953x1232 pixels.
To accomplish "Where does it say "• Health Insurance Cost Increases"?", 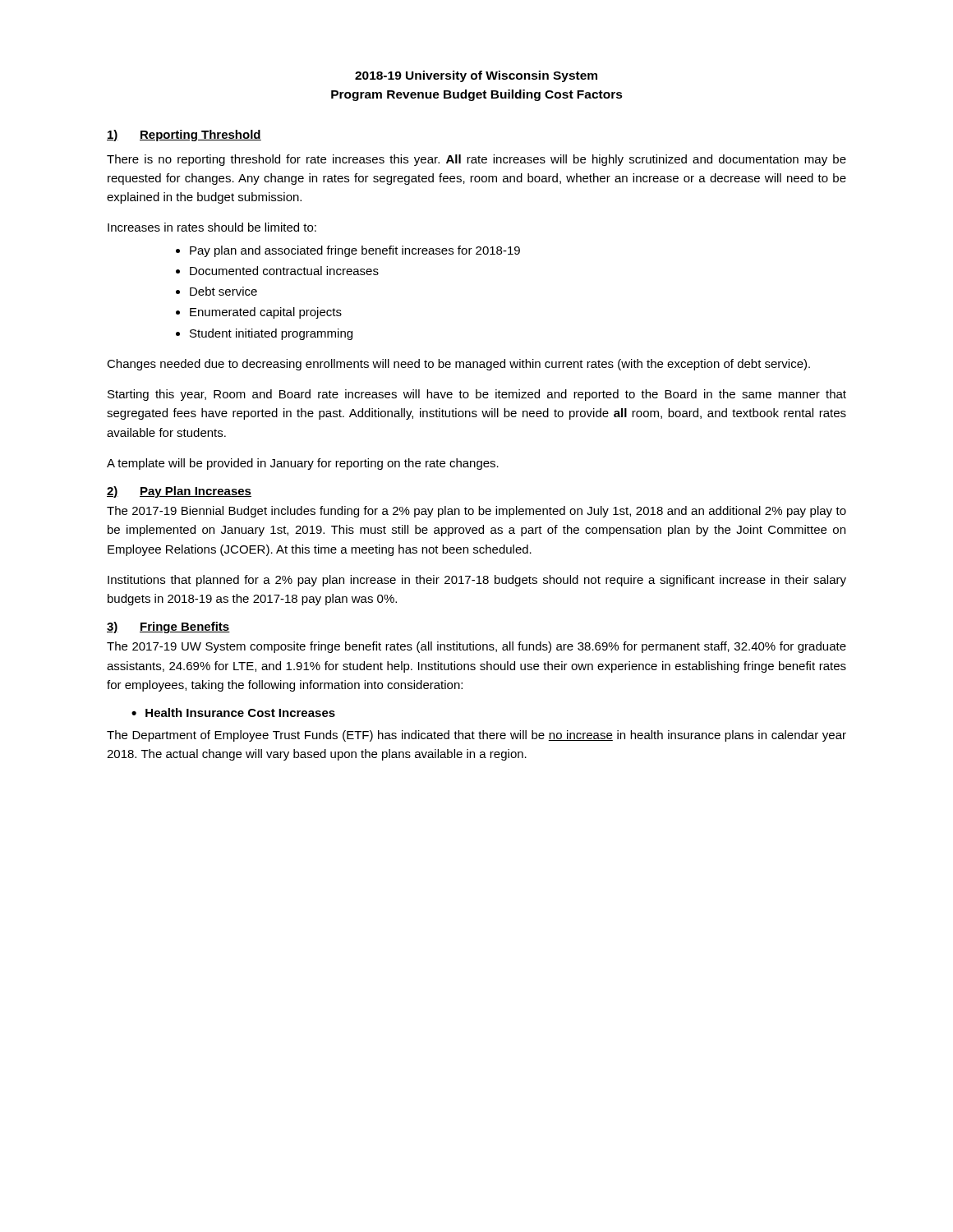I will pyautogui.click(x=233, y=713).
